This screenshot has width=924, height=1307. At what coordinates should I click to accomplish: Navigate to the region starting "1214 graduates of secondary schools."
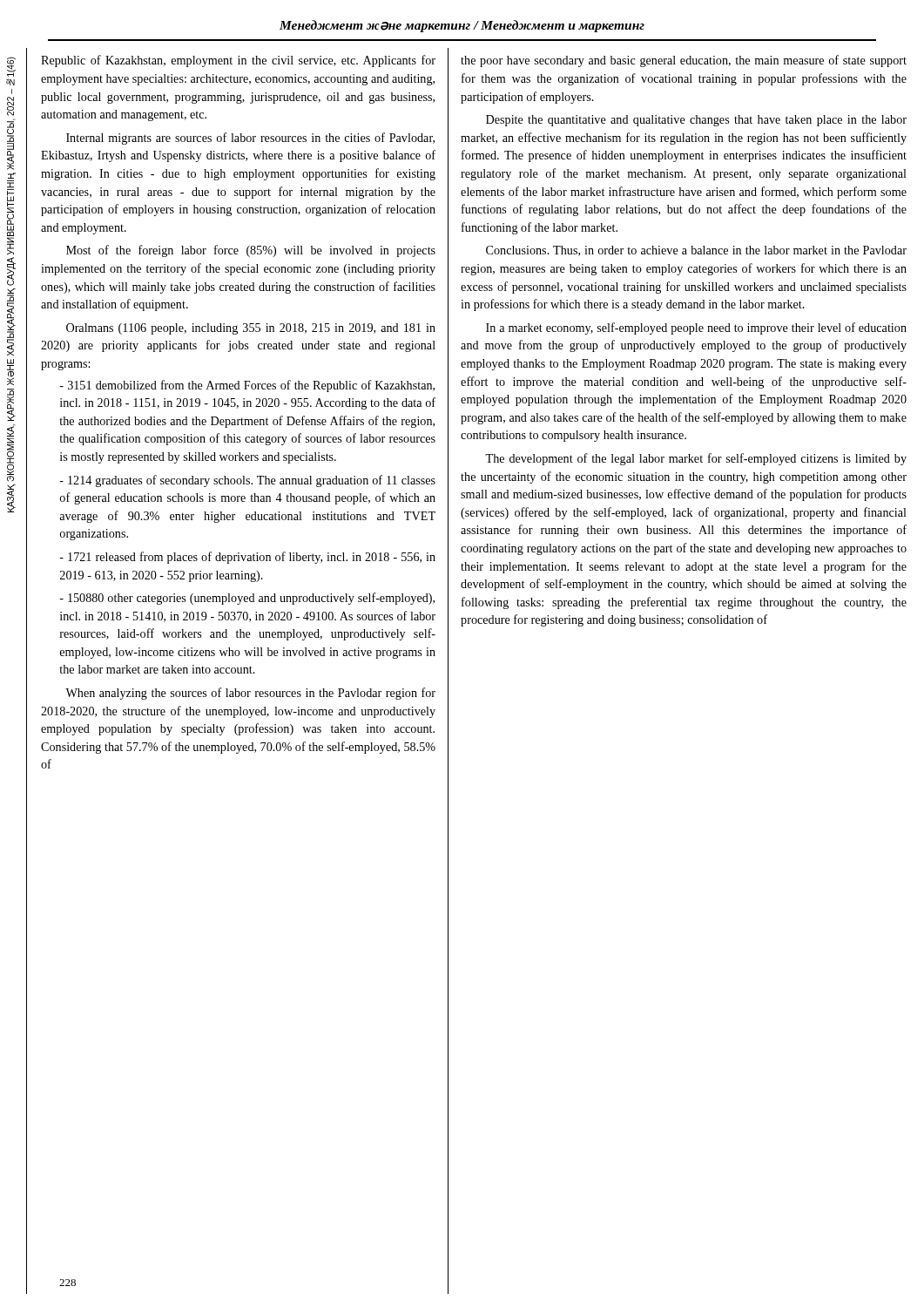tap(238, 507)
